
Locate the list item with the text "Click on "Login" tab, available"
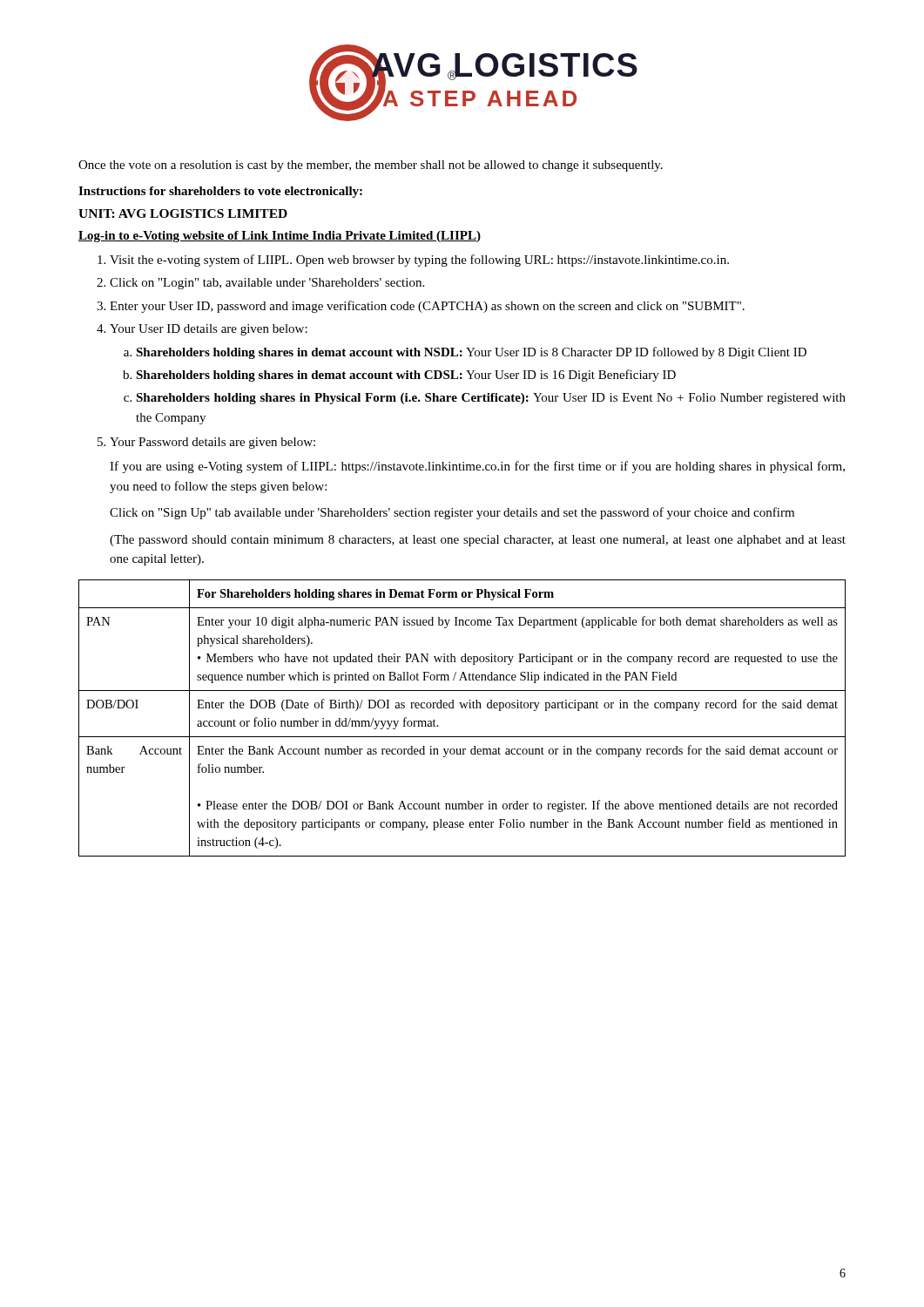[x=267, y=282]
